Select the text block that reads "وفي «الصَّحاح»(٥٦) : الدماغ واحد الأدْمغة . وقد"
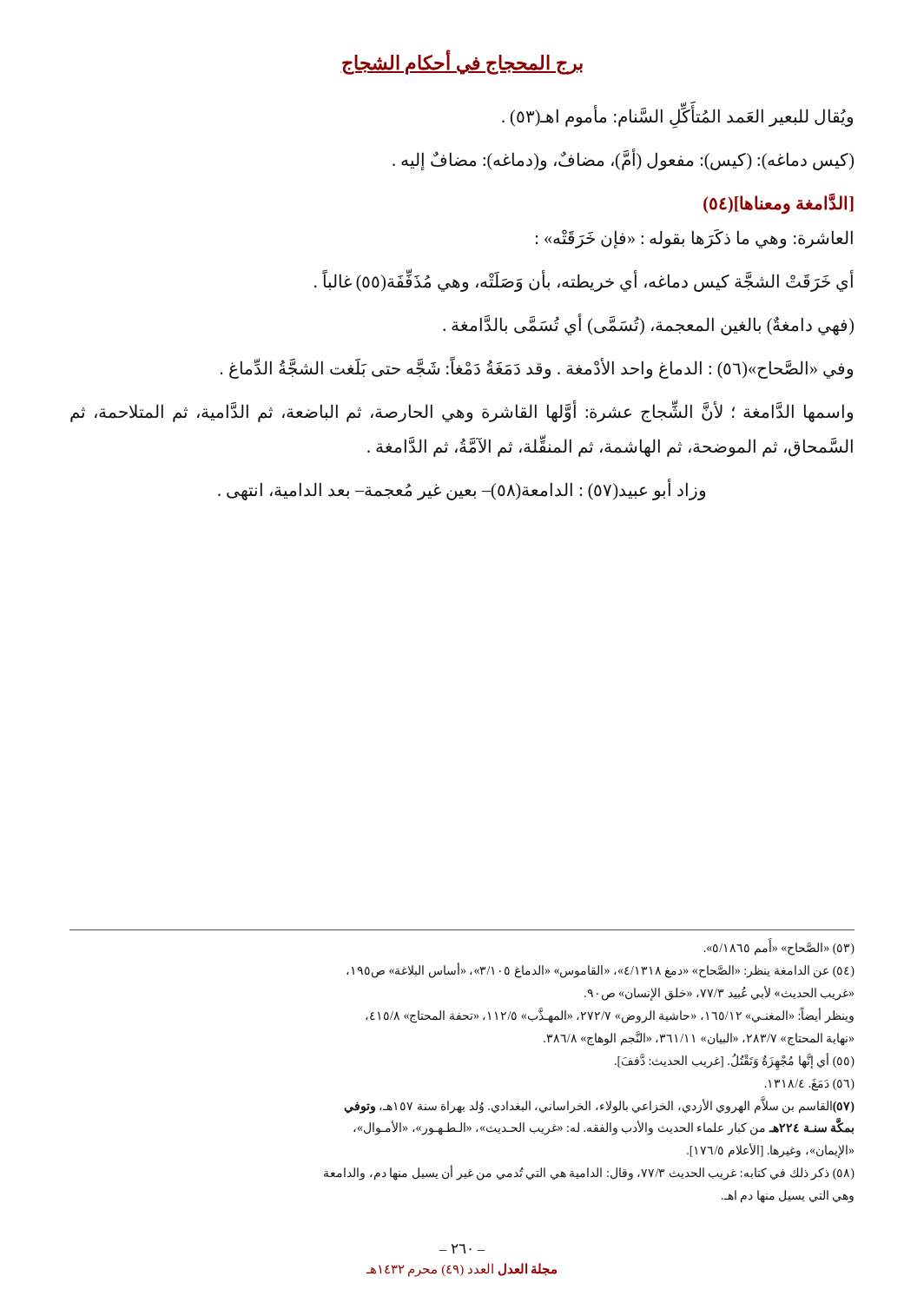 click(x=537, y=368)
